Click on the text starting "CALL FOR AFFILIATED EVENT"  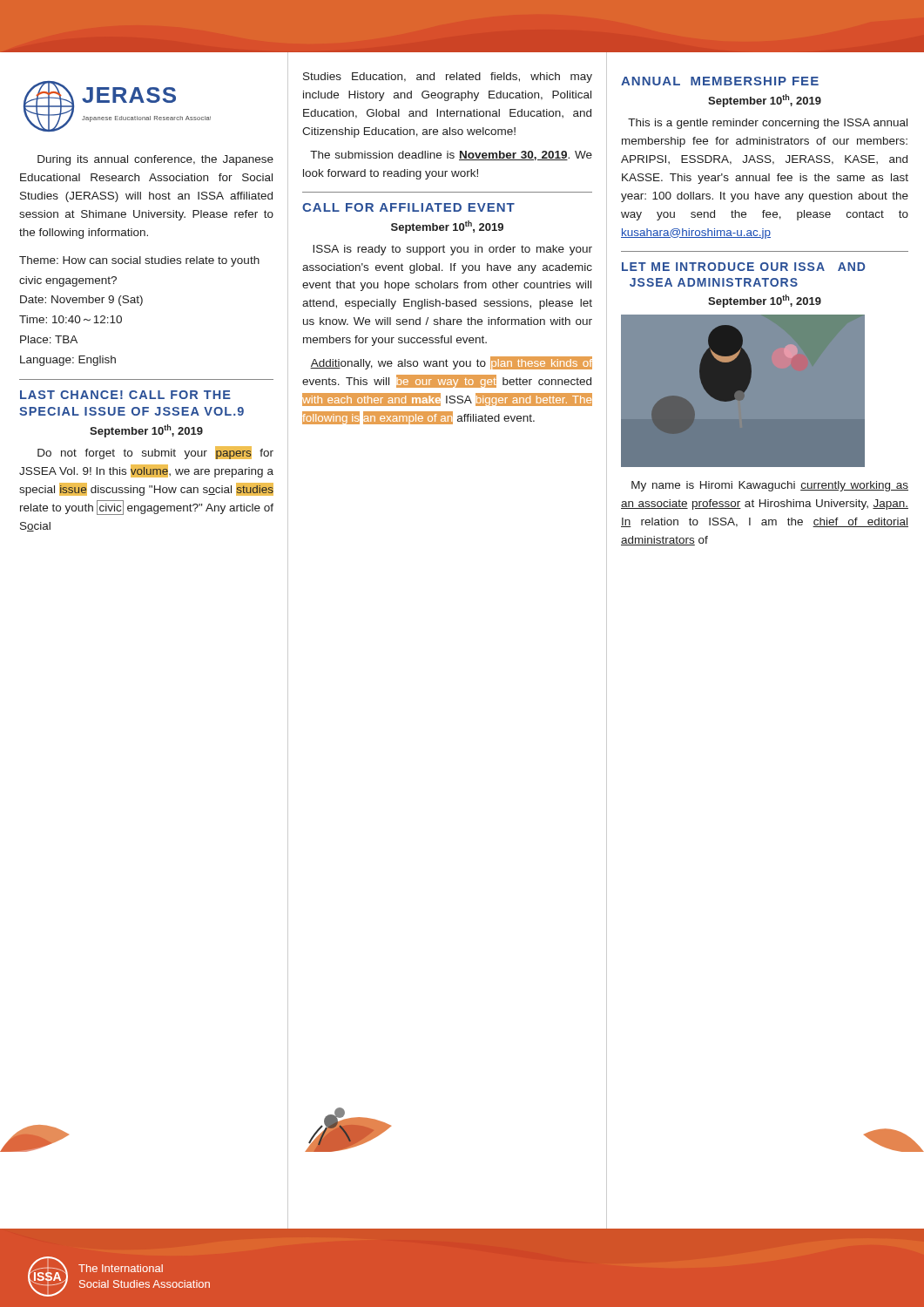[409, 207]
